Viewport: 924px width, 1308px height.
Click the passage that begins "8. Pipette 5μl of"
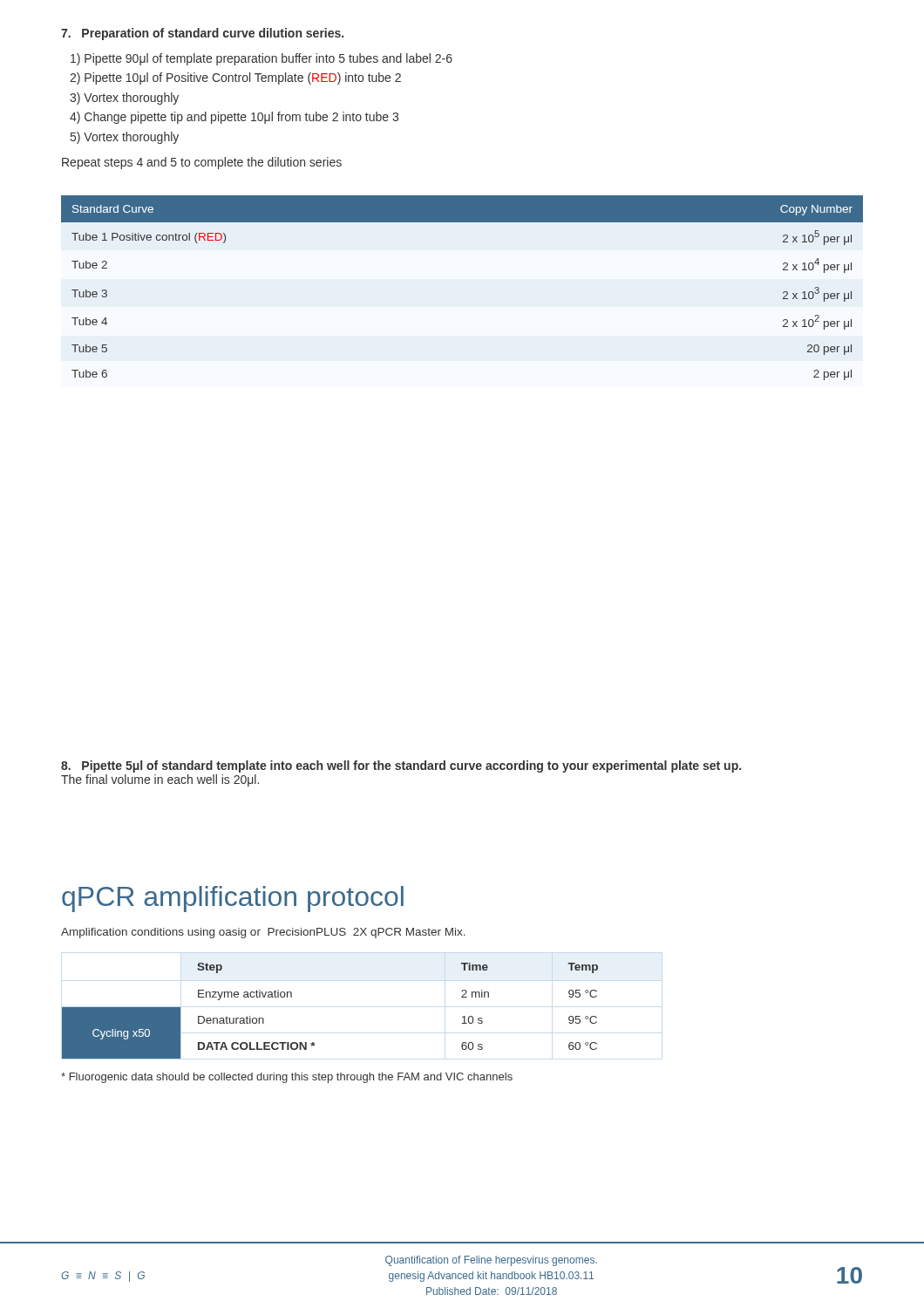401,773
